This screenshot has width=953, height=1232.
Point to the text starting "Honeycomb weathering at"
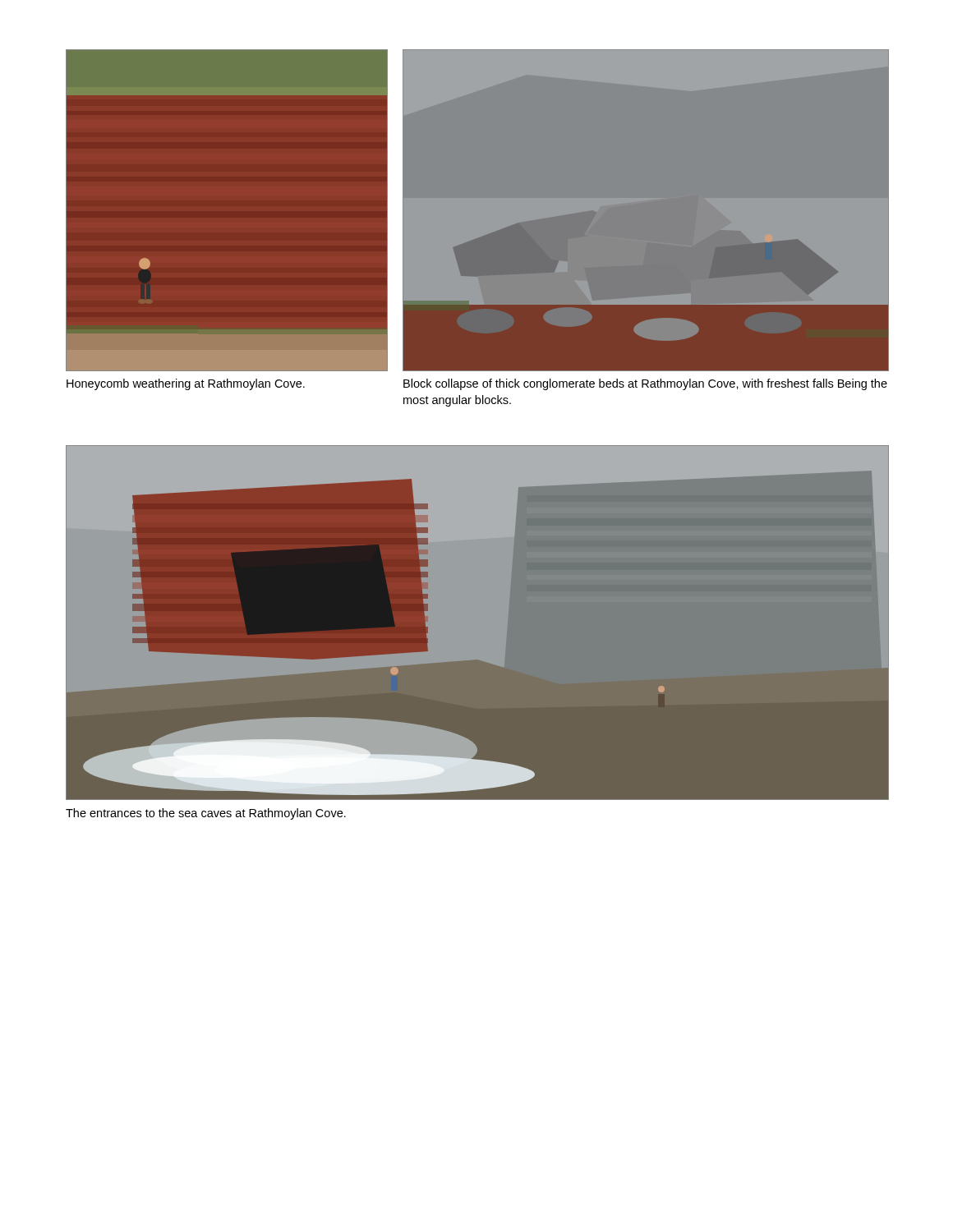tap(226, 384)
